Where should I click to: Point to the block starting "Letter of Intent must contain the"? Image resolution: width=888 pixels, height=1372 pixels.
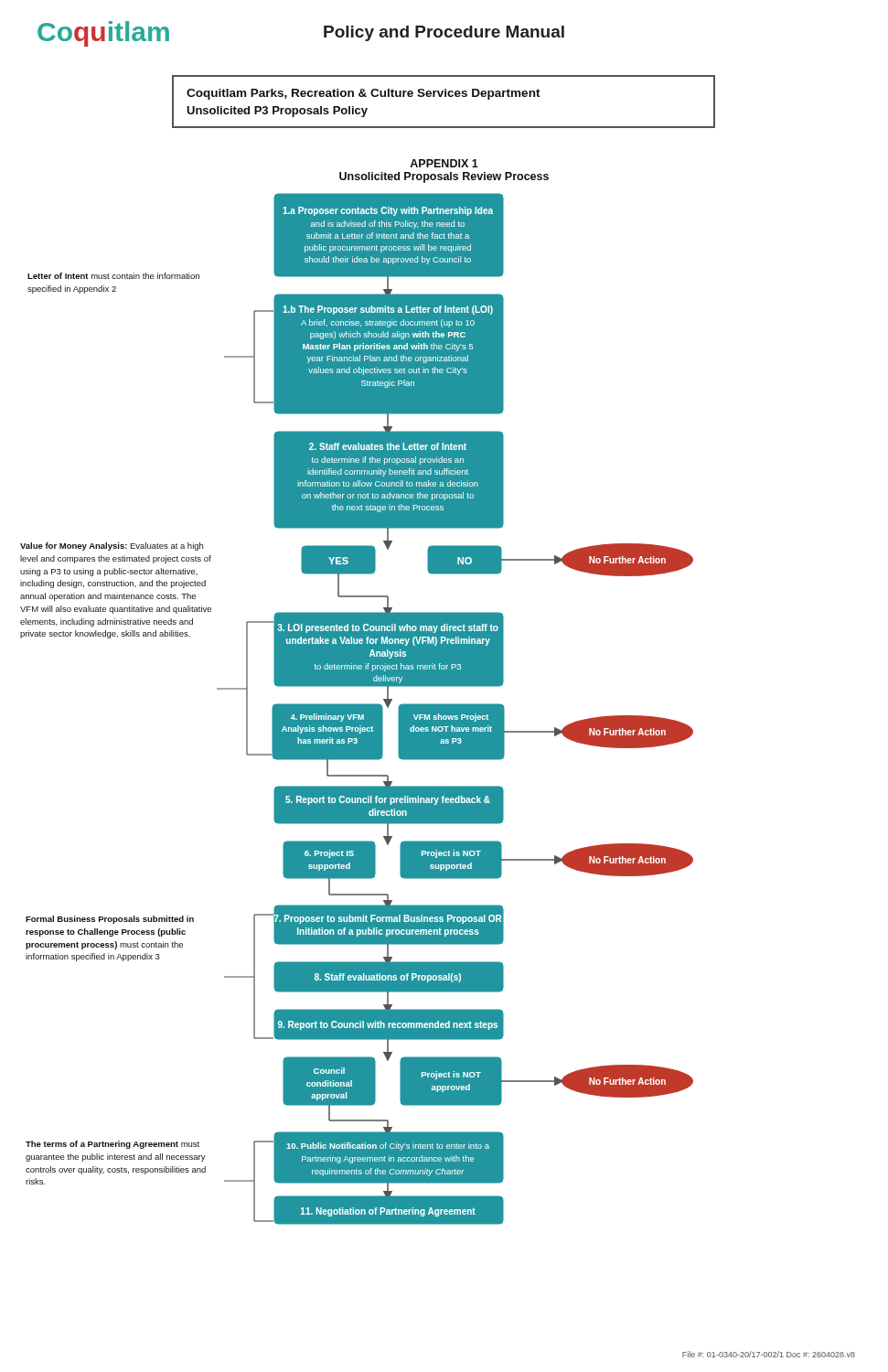pos(114,282)
